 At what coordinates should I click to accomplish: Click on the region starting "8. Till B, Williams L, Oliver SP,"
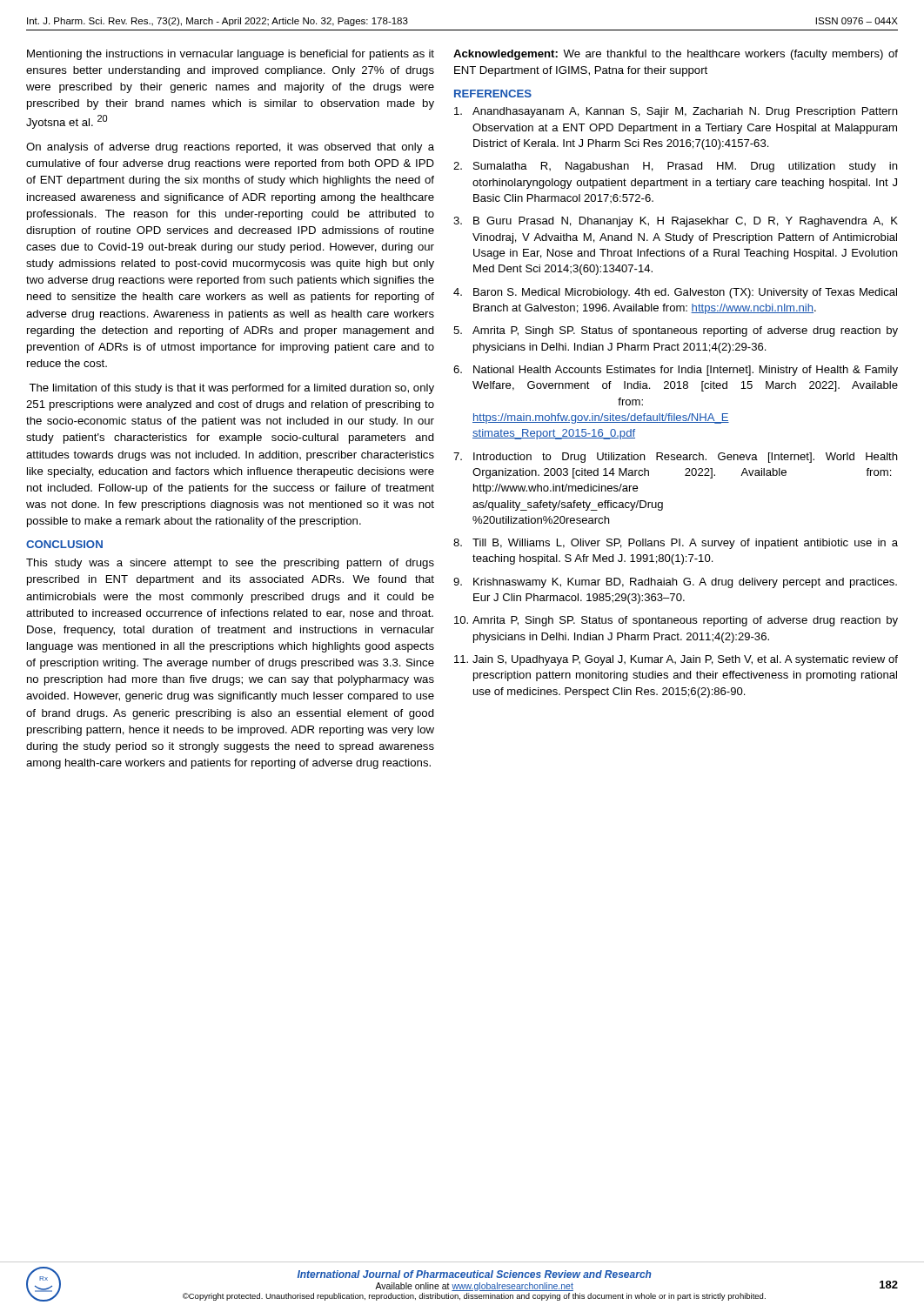point(676,551)
